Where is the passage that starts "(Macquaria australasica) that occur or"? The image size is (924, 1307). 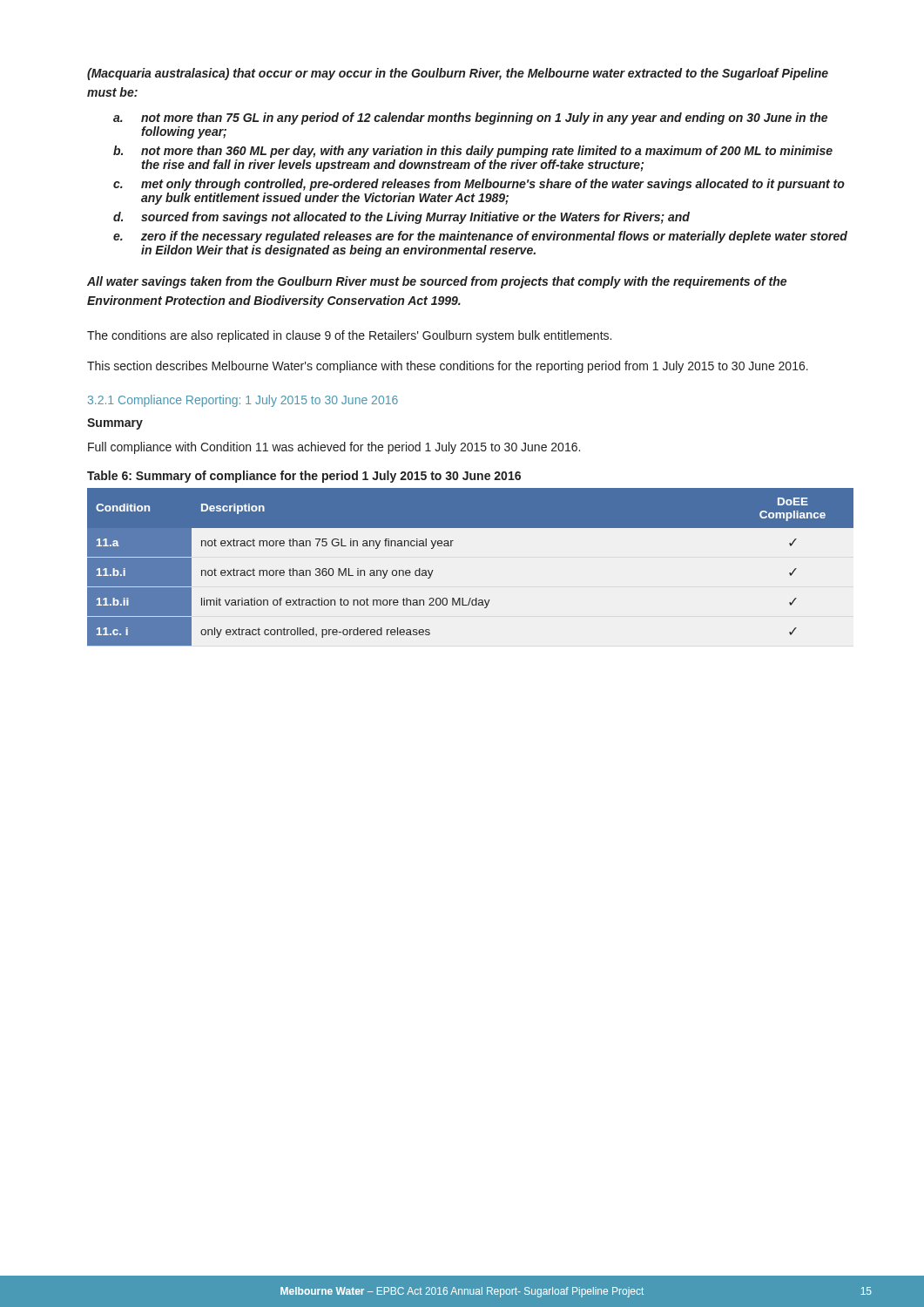coord(470,83)
